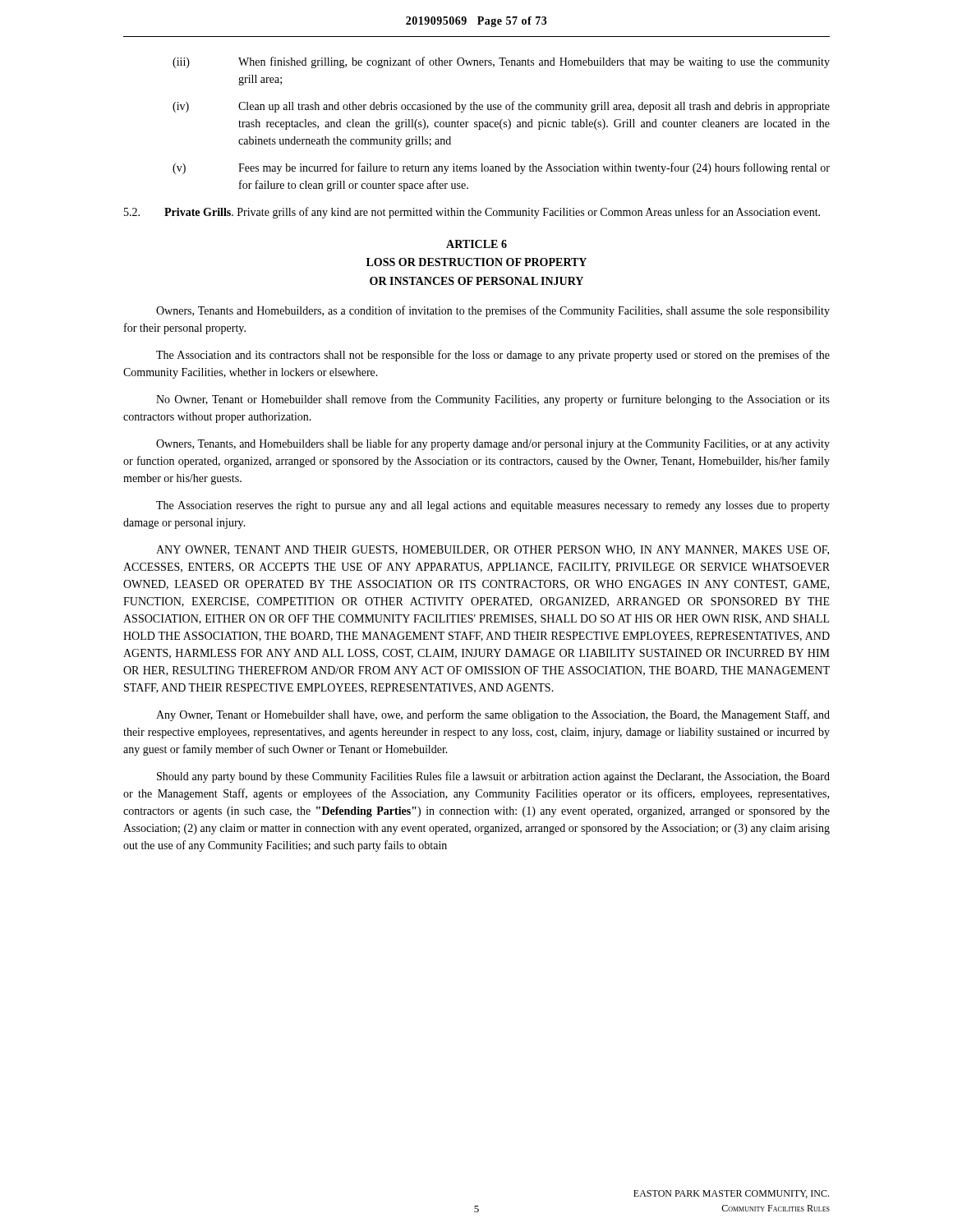Navigate to the text block starting "Owners, Tenants, and"
This screenshot has width=953, height=1232.
[476, 461]
